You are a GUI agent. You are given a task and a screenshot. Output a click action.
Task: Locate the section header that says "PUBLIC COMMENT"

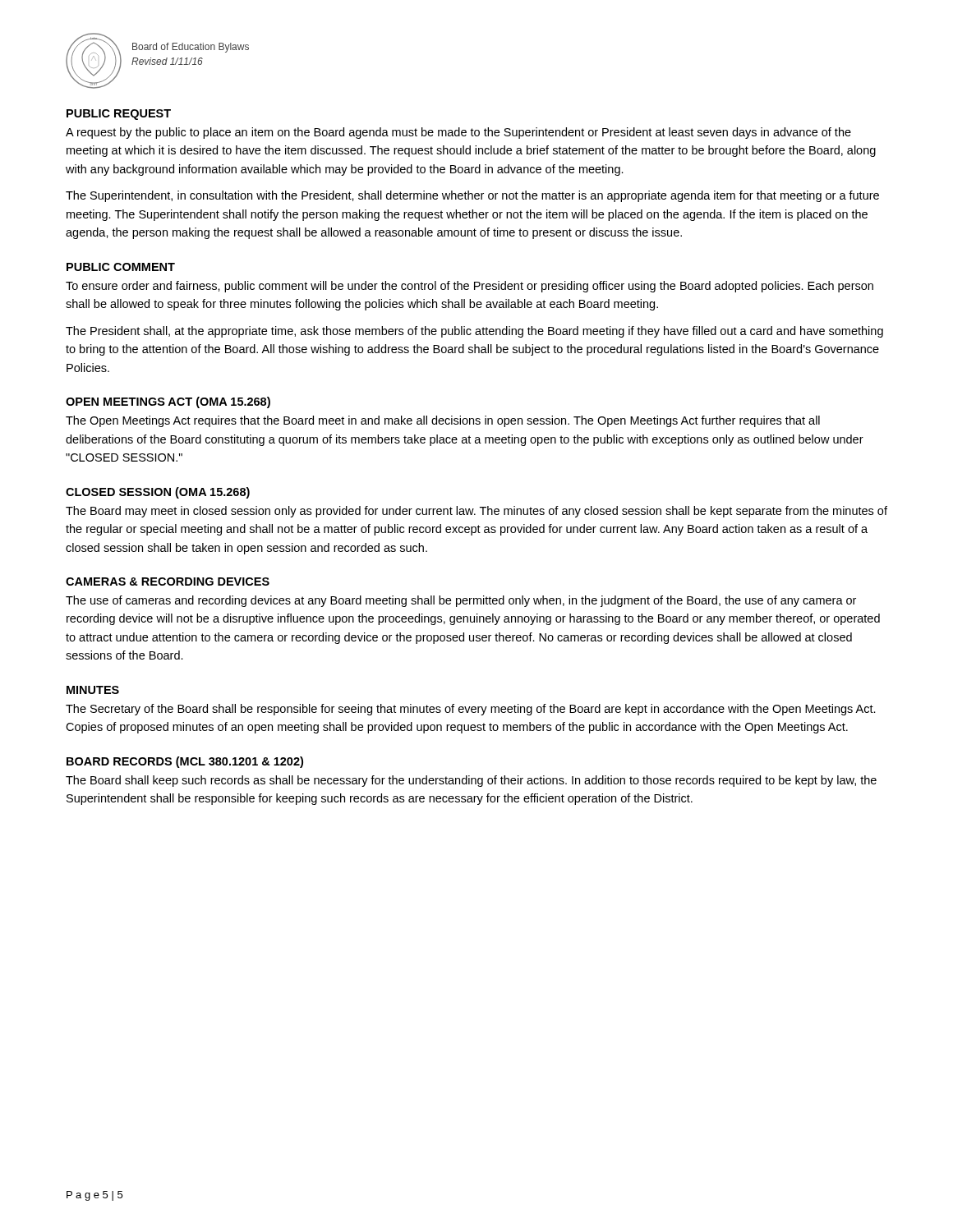120,267
